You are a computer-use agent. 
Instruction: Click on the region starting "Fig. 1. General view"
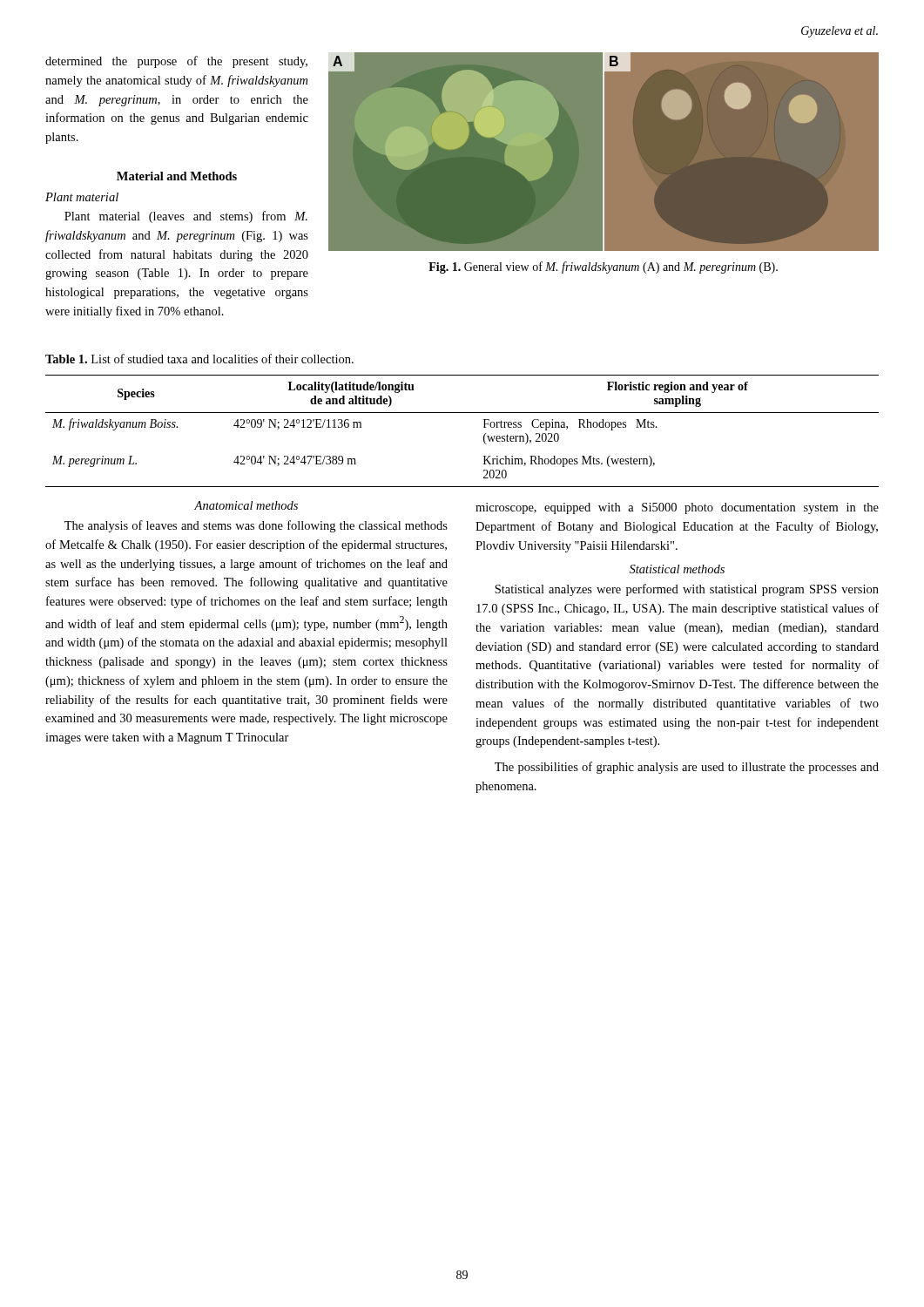[x=604, y=267]
